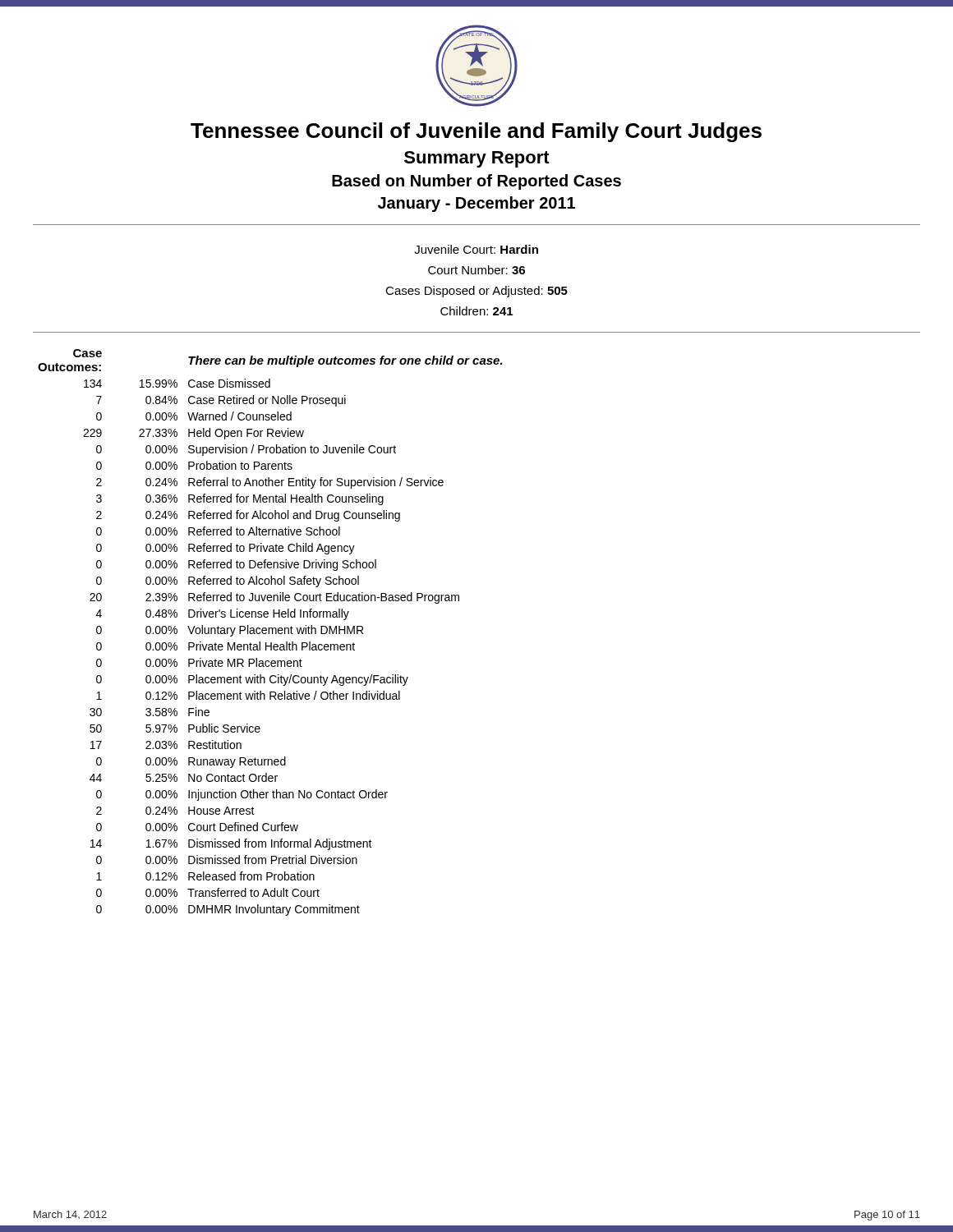Locate the text "Cases Disposed or Adjusted: 505"
953x1232 pixels.
click(x=476, y=290)
